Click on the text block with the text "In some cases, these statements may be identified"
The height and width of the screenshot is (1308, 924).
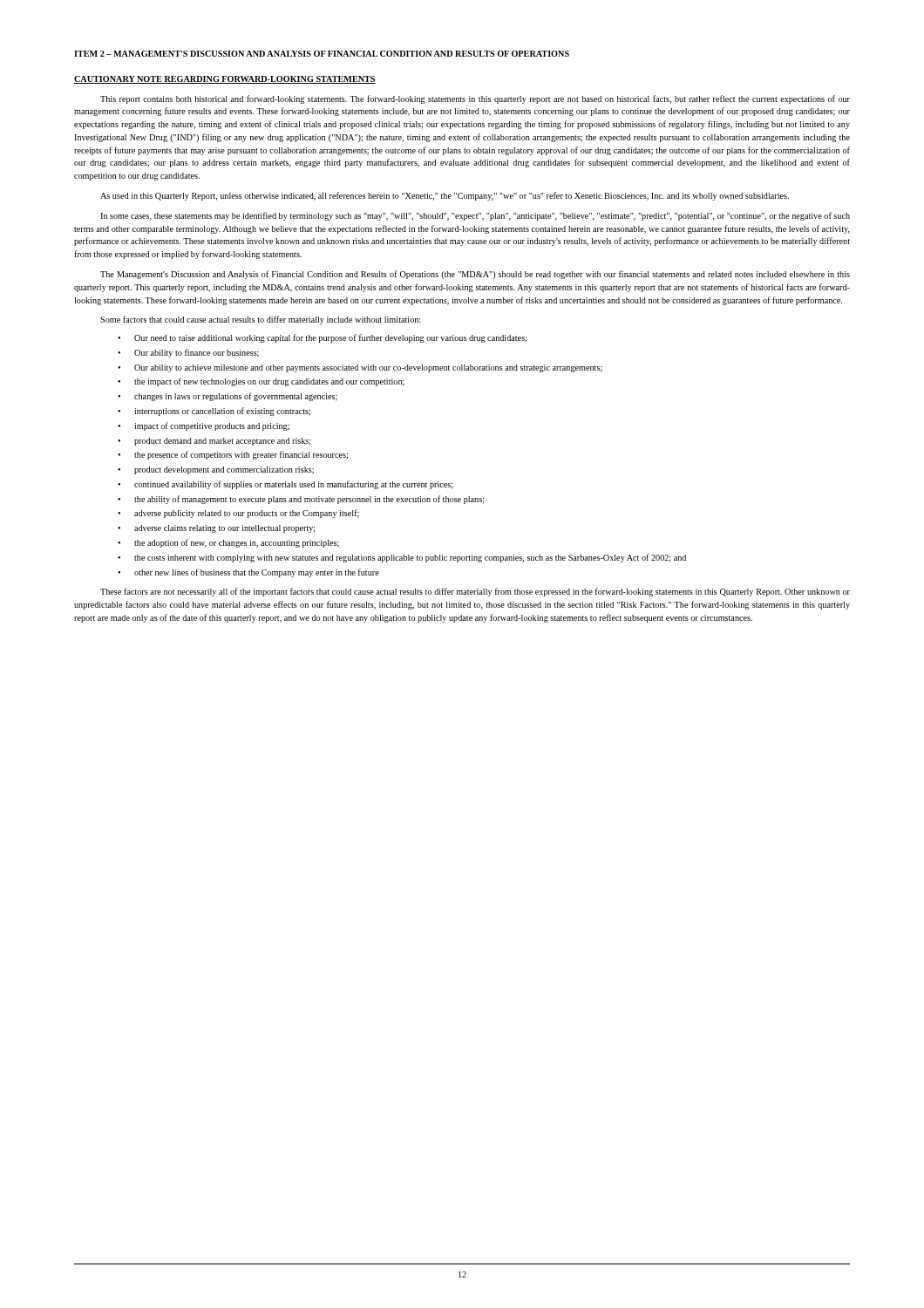click(462, 235)
